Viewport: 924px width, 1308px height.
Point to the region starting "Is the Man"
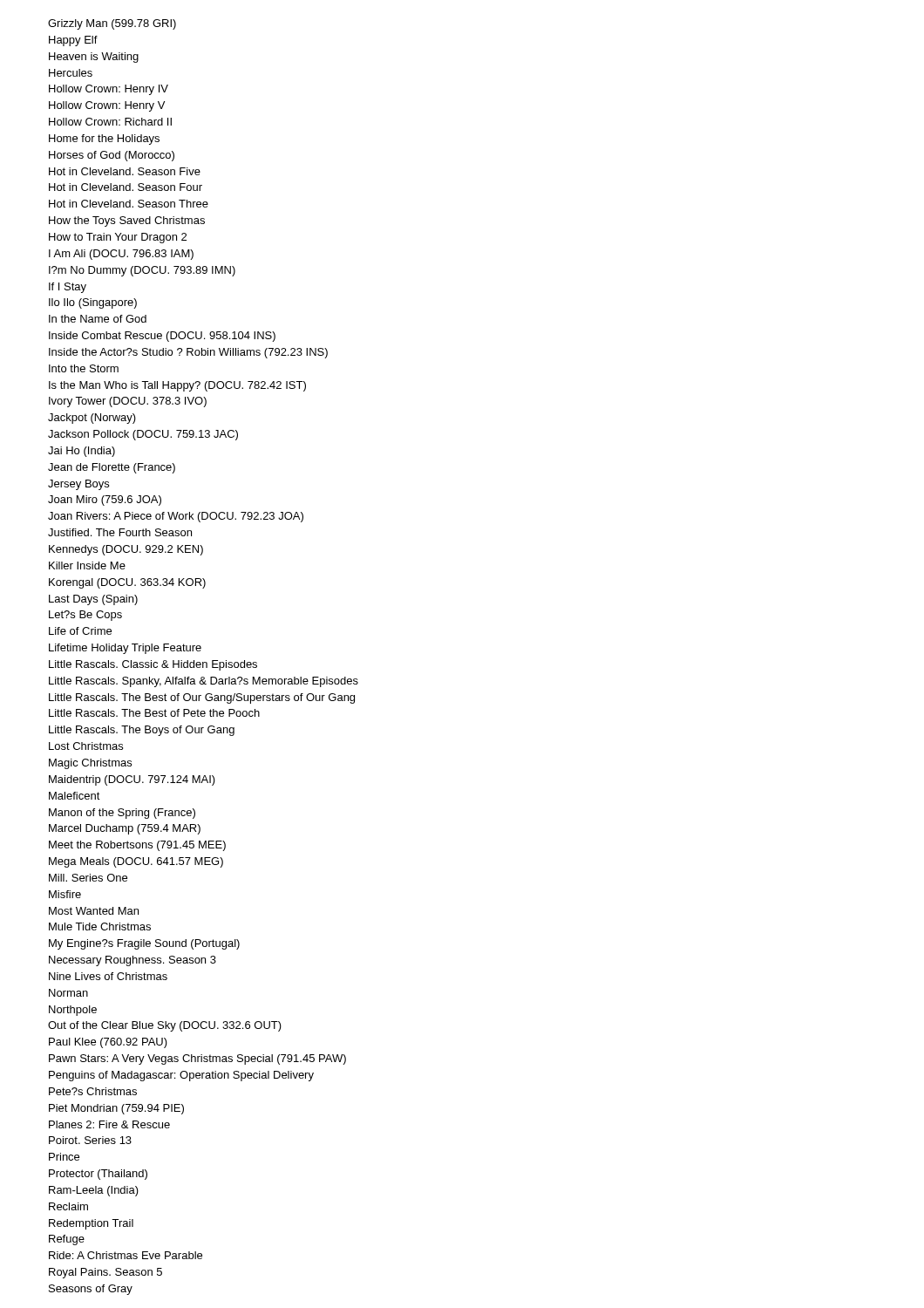(x=177, y=386)
